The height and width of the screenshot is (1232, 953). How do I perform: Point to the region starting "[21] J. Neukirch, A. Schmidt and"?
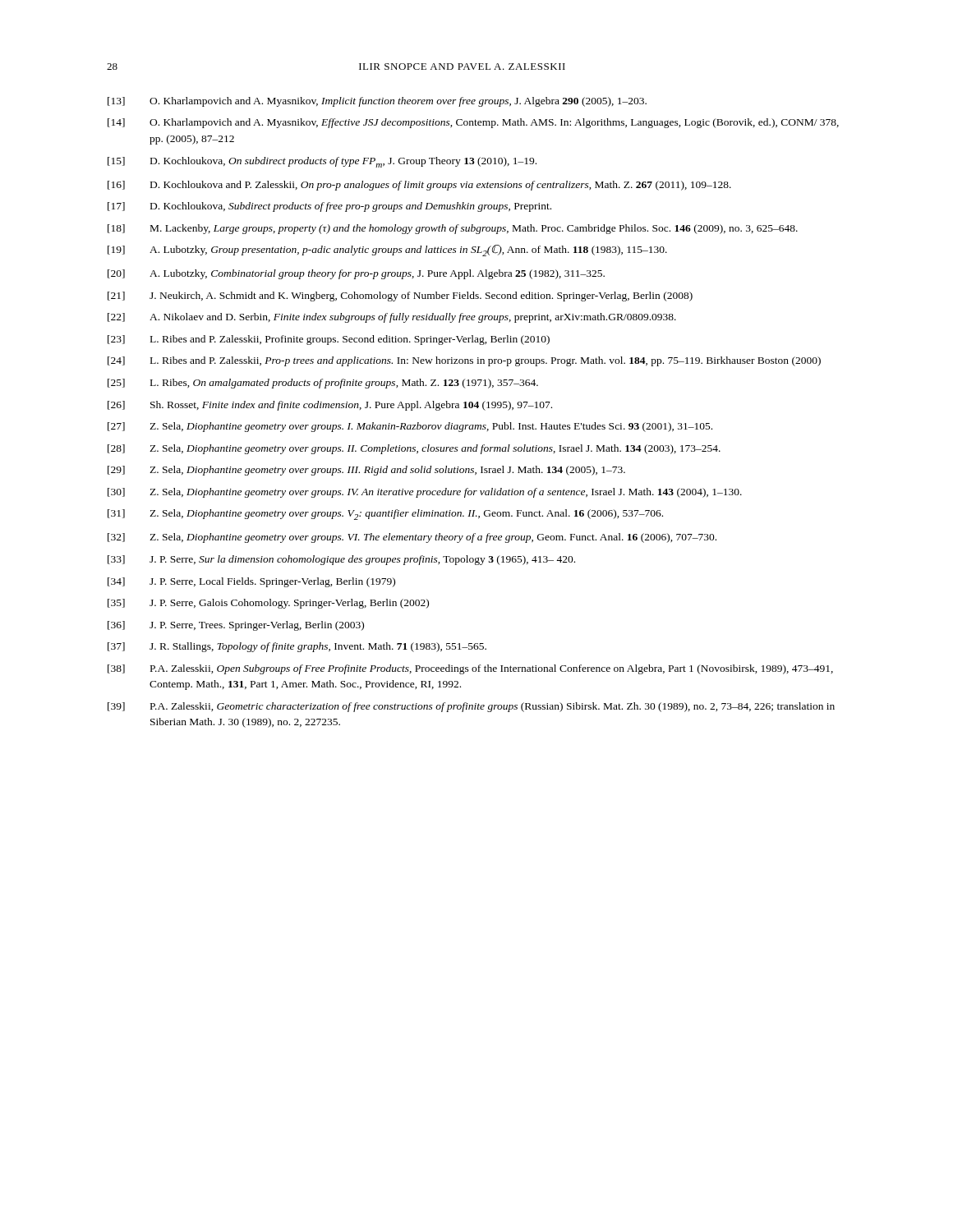click(x=476, y=295)
